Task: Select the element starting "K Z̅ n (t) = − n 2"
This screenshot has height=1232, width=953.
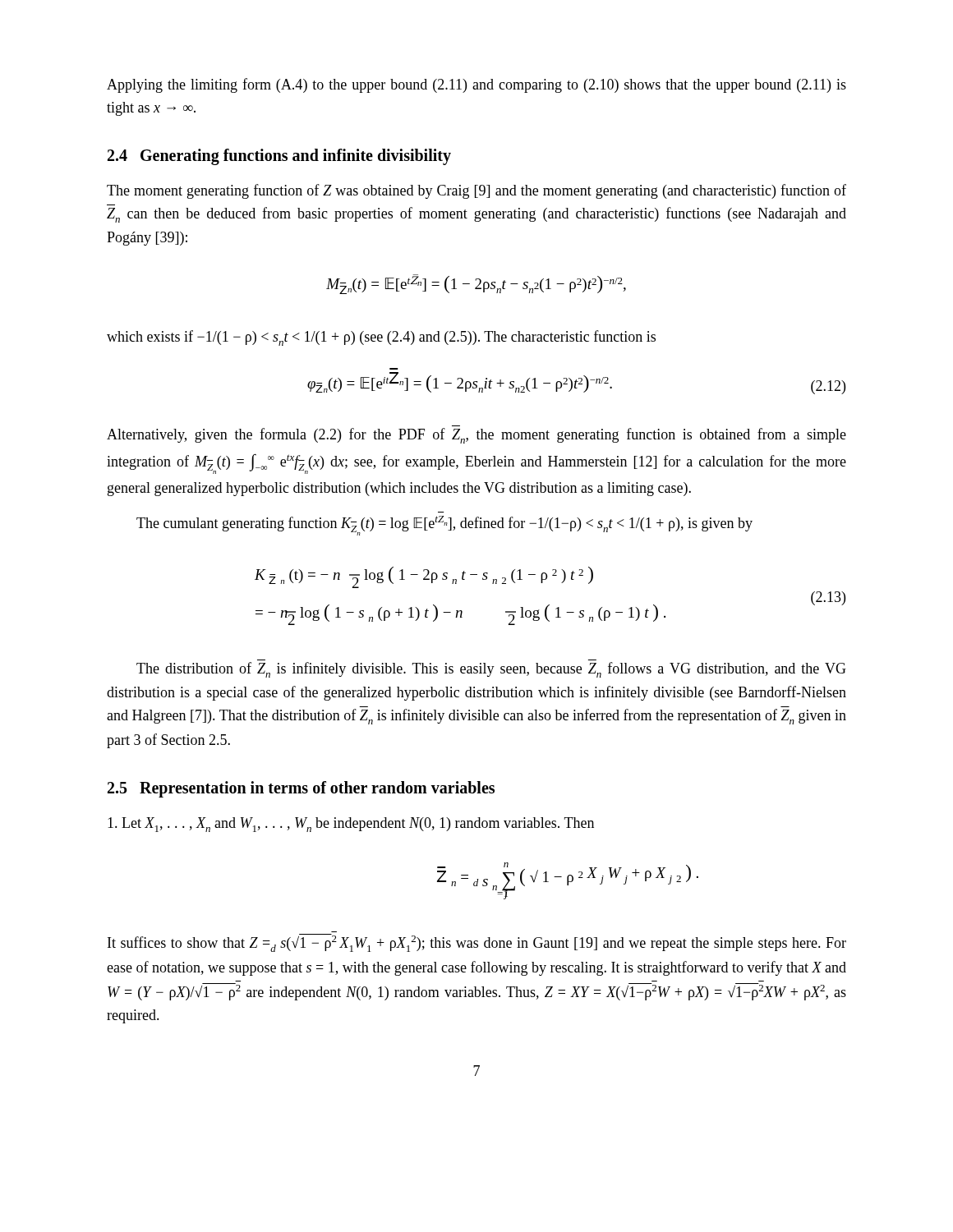Action: [518, 594]
